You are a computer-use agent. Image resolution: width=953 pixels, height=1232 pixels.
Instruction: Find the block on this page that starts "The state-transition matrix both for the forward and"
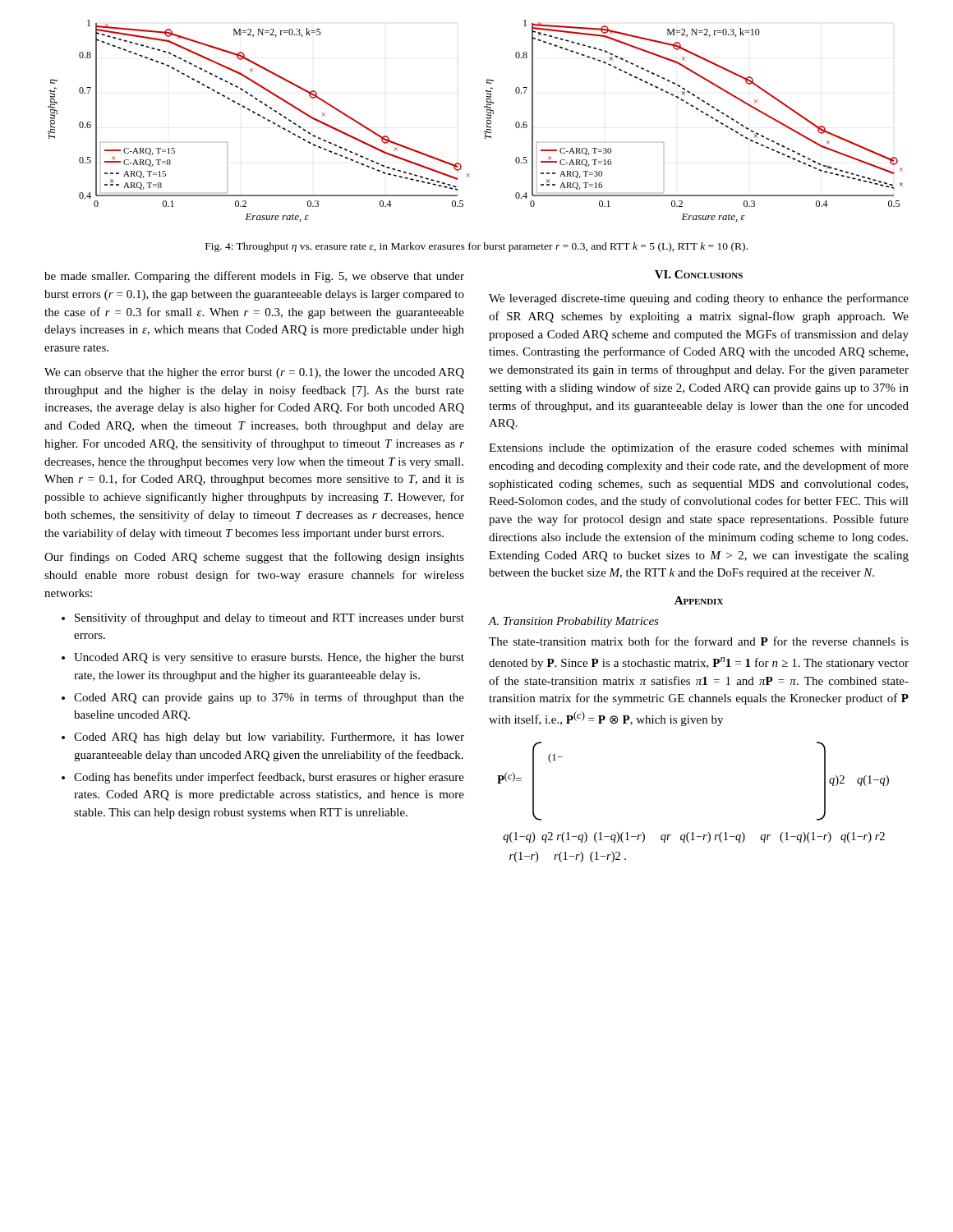click(x=699, y=681)
